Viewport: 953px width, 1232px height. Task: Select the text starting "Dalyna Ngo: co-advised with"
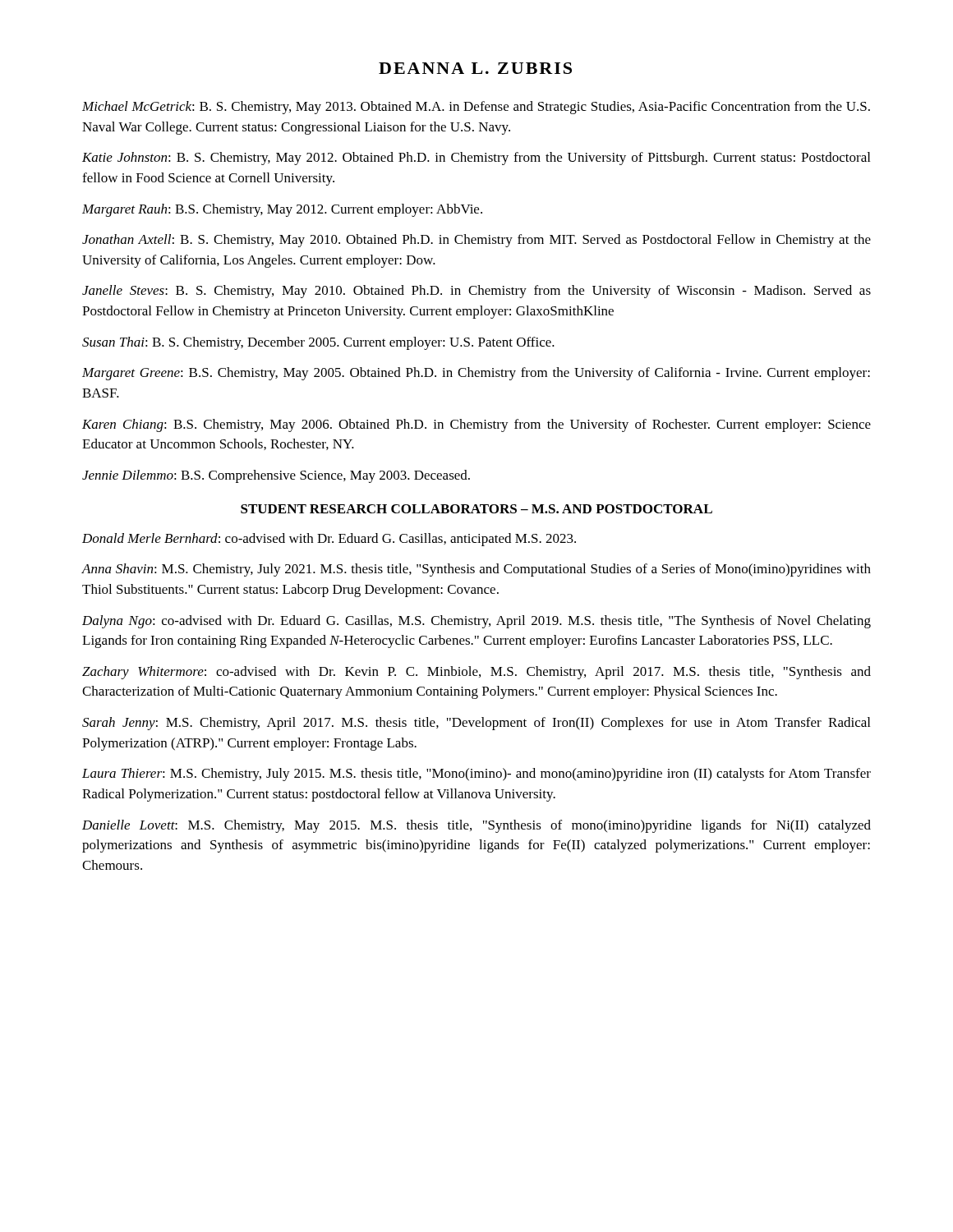[x=476, y=630]
